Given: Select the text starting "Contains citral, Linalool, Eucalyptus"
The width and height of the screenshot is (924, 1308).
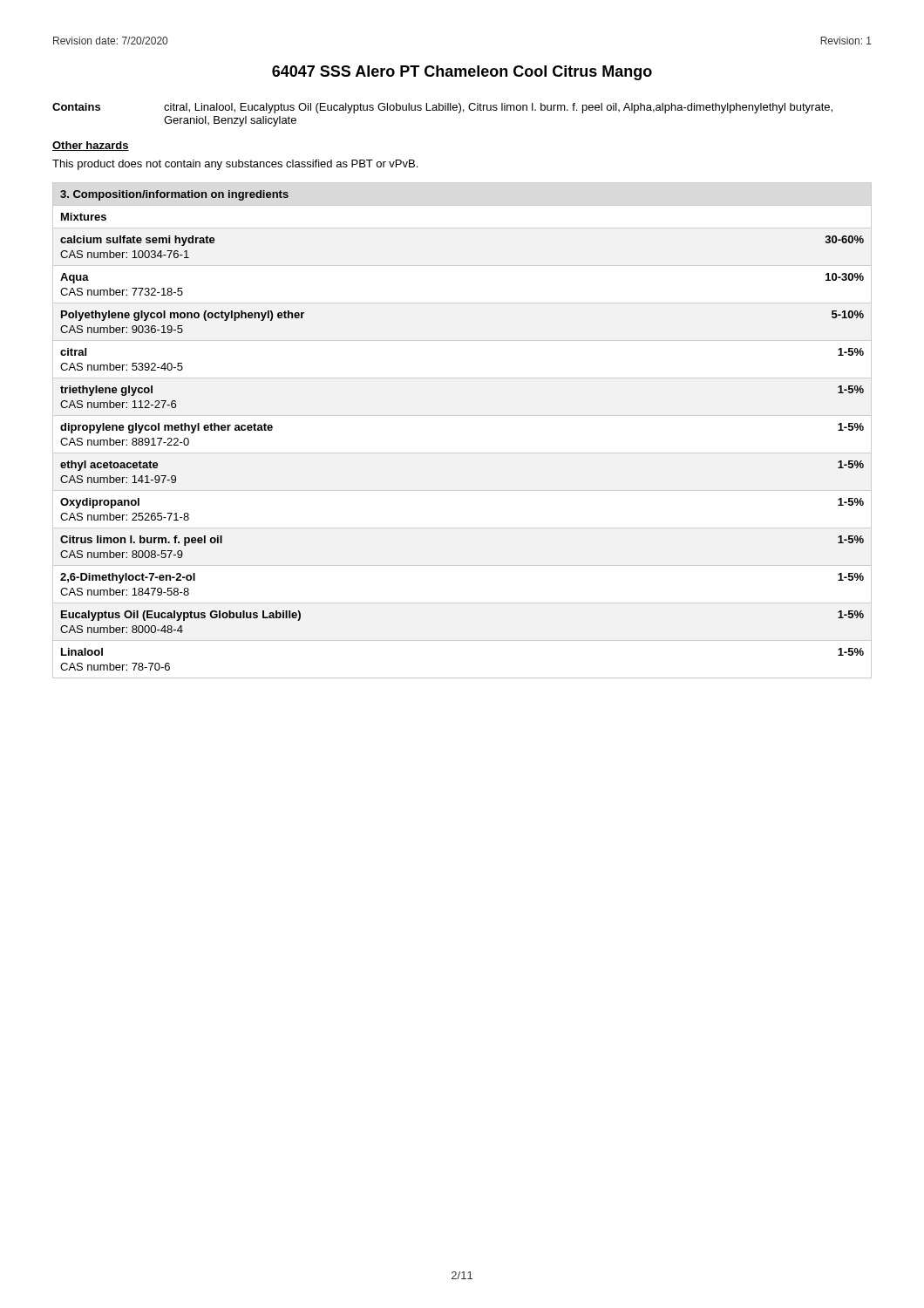Looking at the screenshot, I should click(x=462, y=113).
